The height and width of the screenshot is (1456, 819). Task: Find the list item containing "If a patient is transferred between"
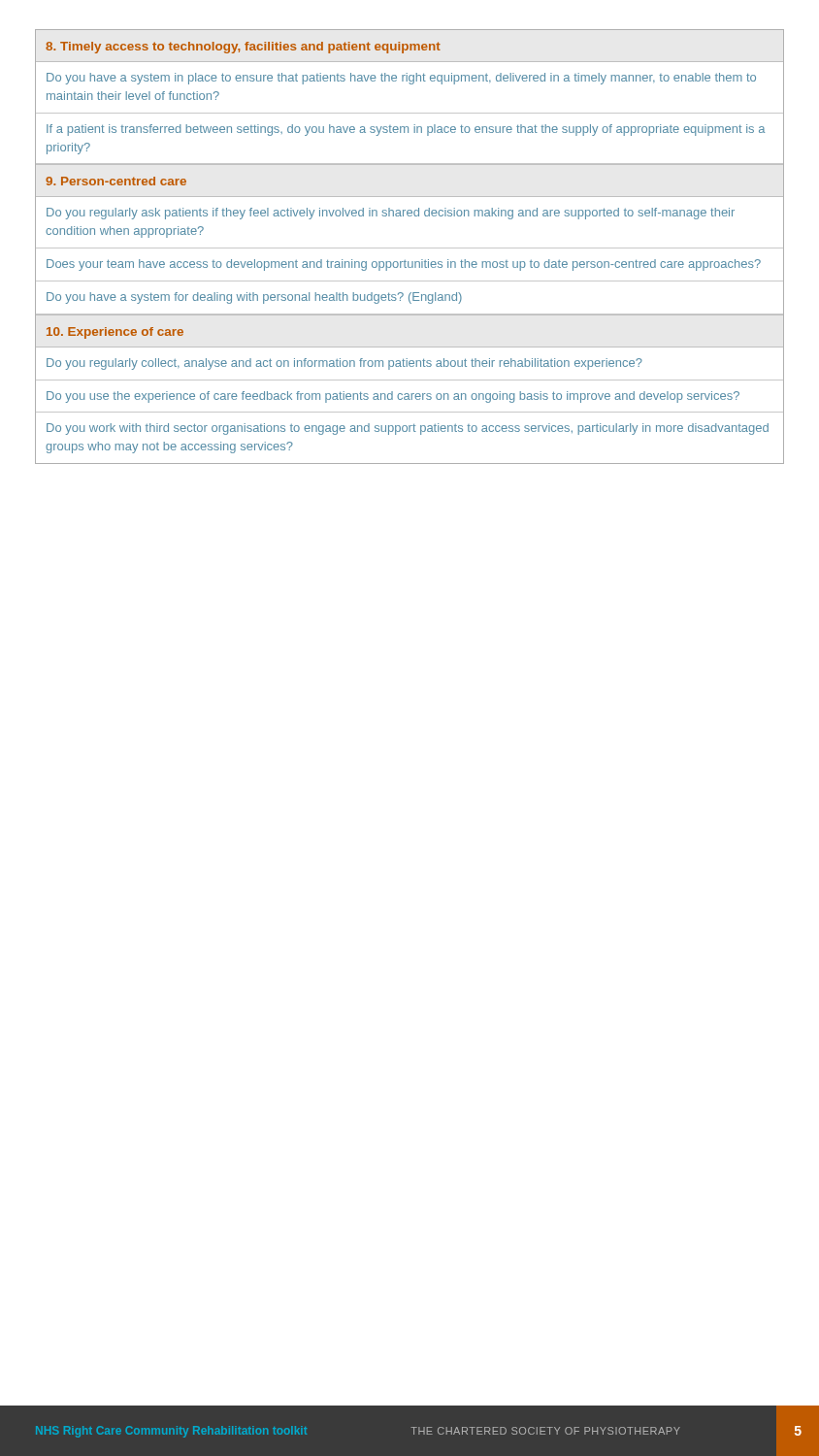405,137
